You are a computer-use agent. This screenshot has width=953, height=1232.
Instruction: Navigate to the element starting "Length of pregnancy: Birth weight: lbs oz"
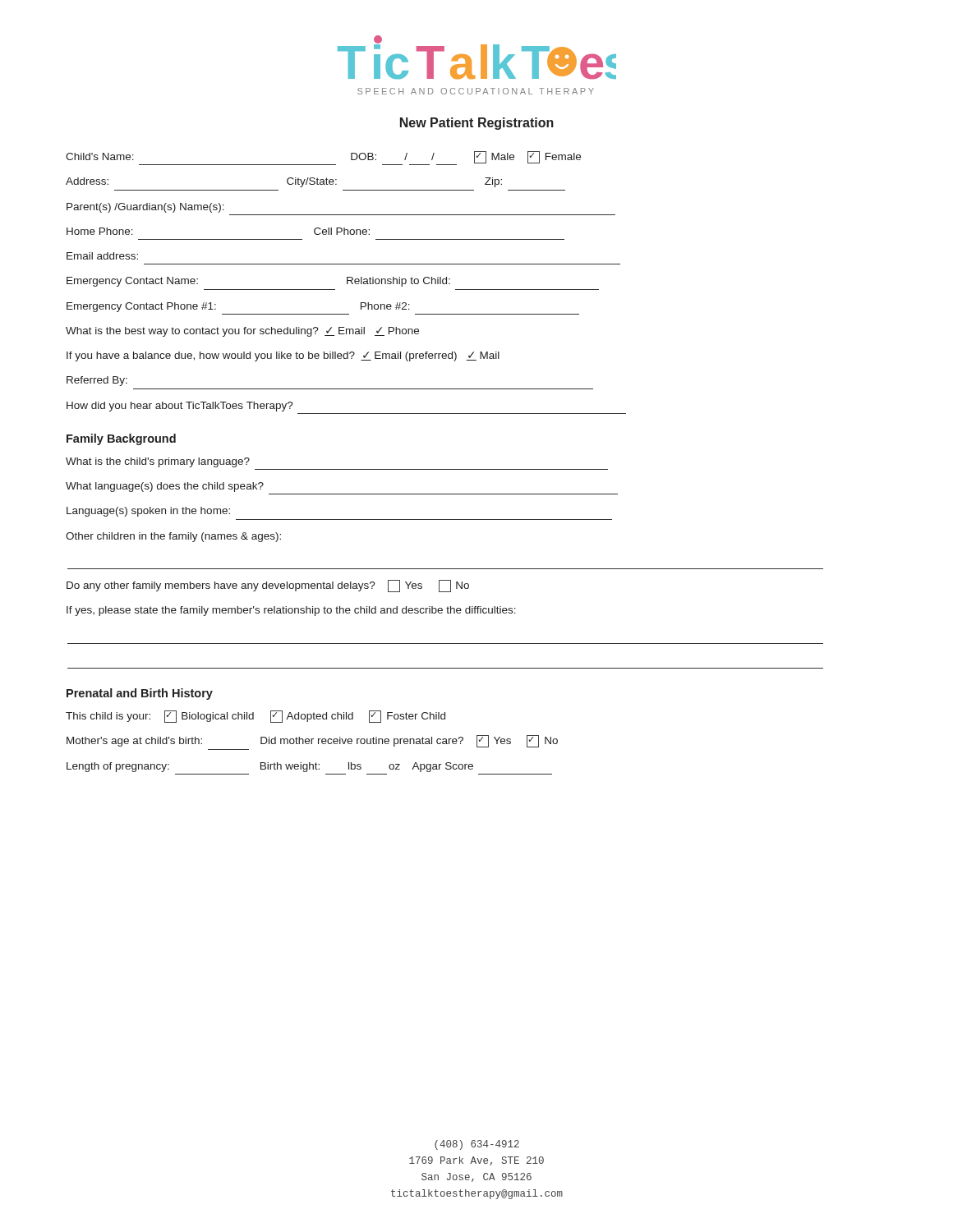point(476,766)
